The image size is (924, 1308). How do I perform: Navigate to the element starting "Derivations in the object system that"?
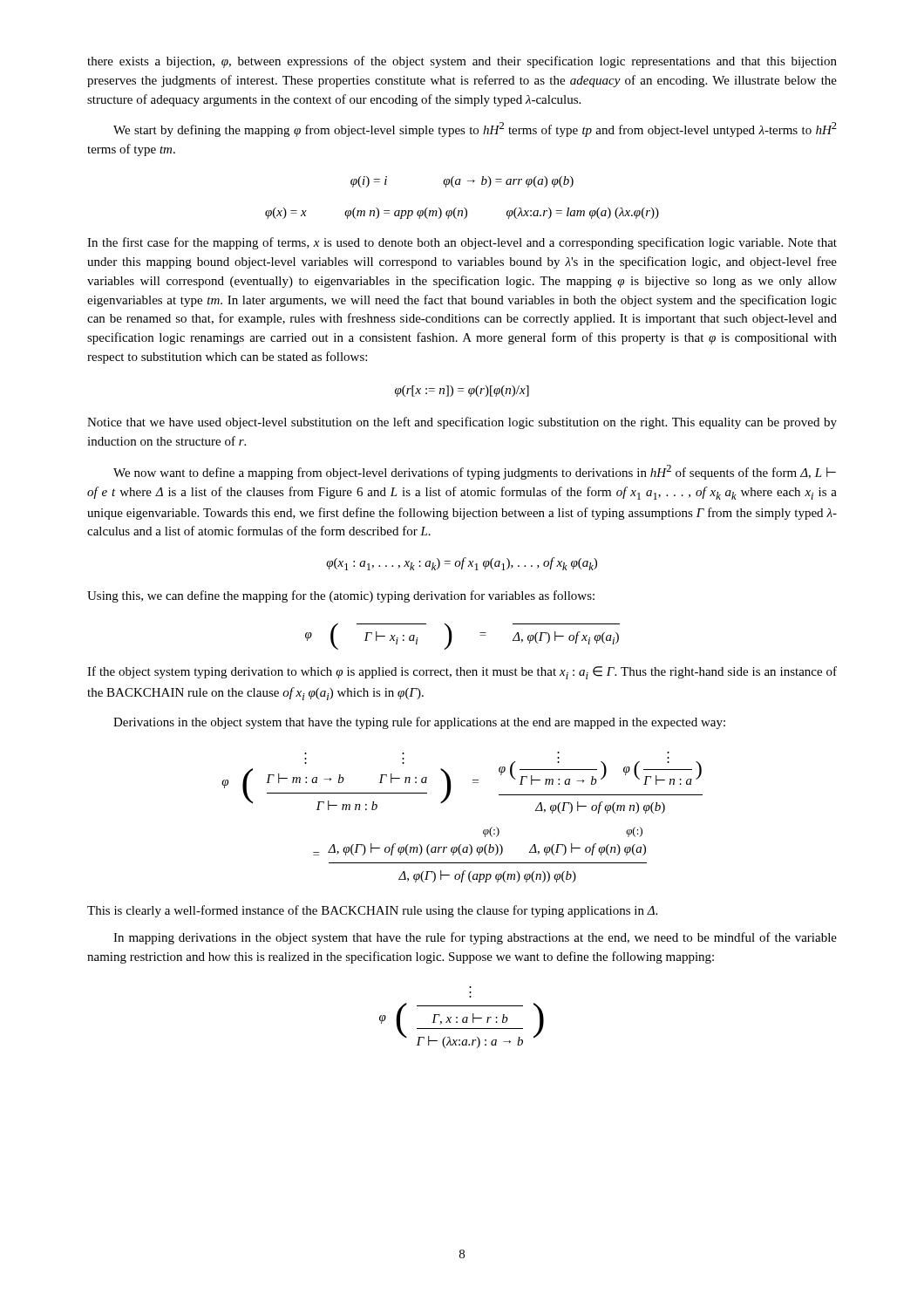pyautogui.click(x=462, y=723)
